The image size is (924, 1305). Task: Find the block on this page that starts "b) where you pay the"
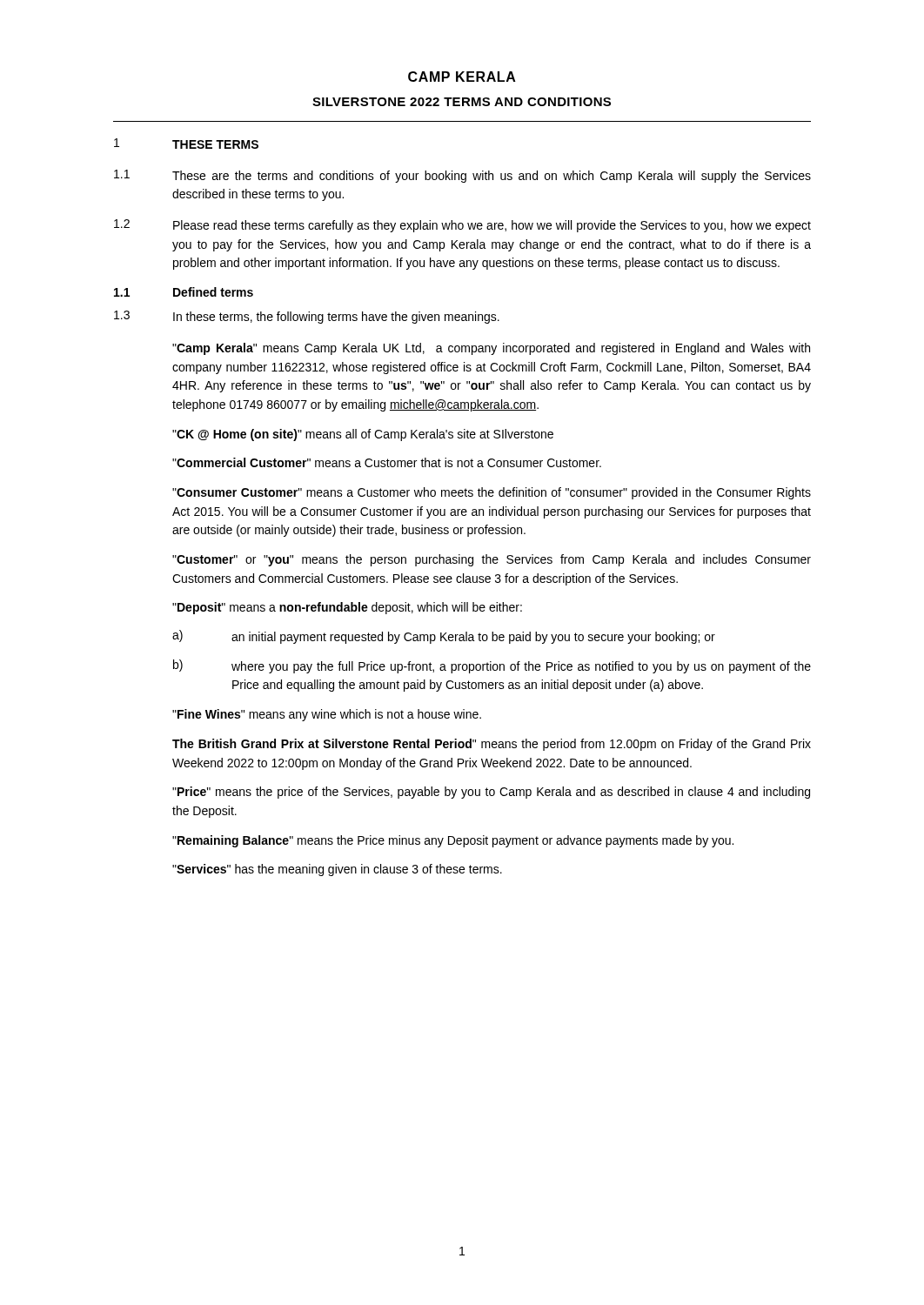[492, 676]
